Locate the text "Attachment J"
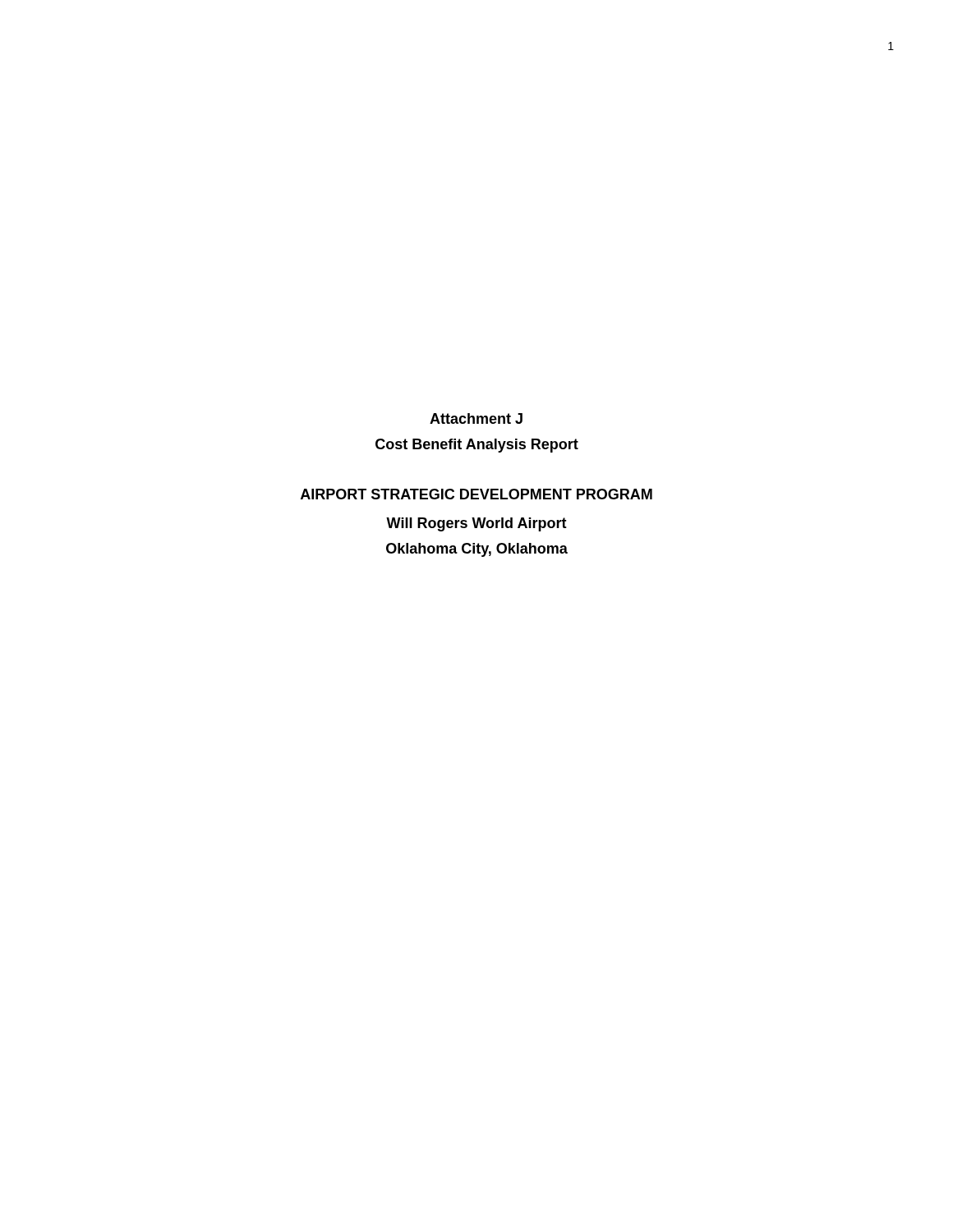This screenshot has height=1232, width=953. [476, 419]
